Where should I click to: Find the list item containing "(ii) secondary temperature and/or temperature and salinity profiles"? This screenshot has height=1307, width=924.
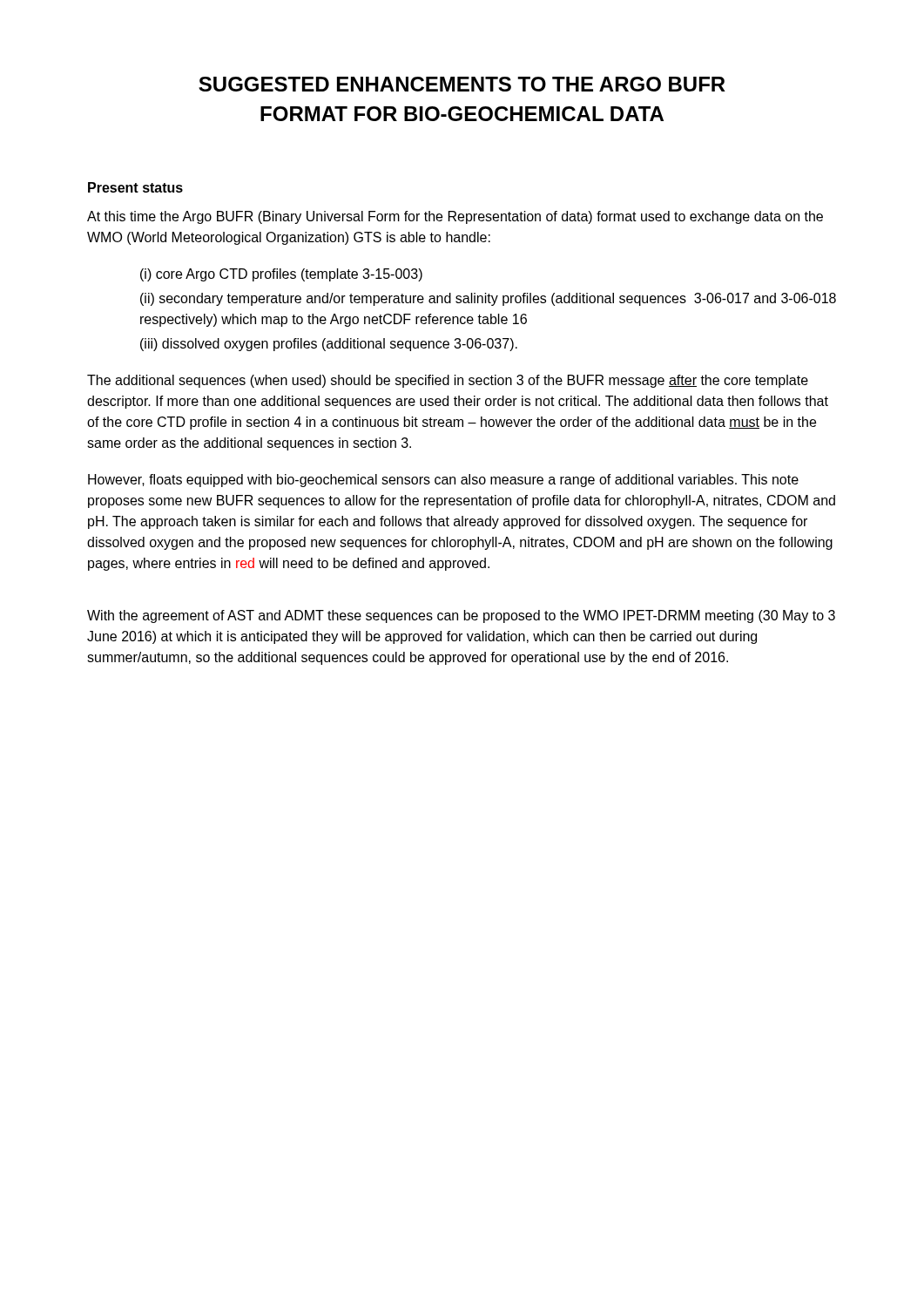pyautogui.click(x=488, y=309)
